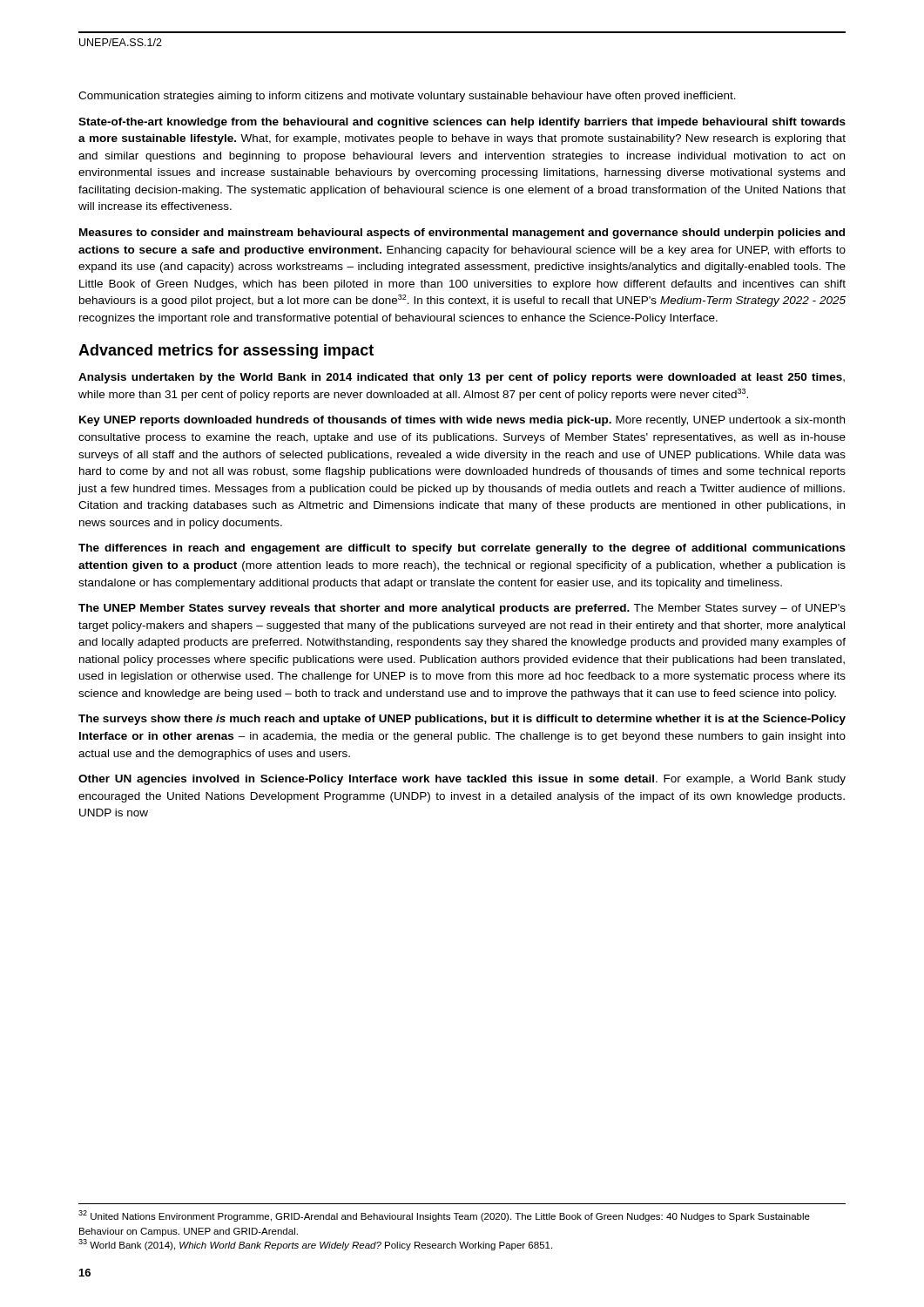This screenshot has width=924, height=1307.
Task: Click on the text block that reads "Analysis undertaken by the"
Action: click(x=462, y=386)
